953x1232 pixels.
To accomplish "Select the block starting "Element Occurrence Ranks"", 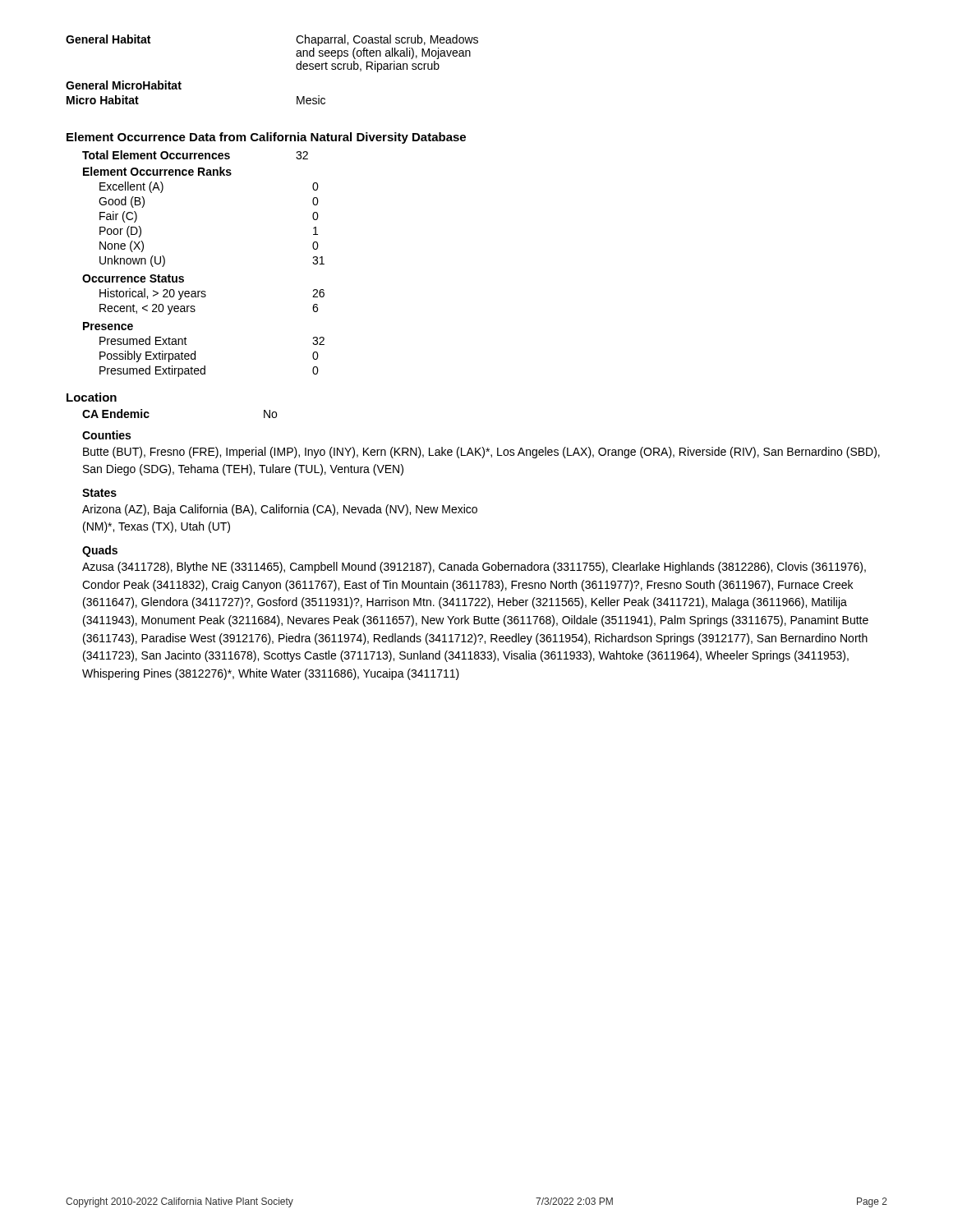I will 222,172.
